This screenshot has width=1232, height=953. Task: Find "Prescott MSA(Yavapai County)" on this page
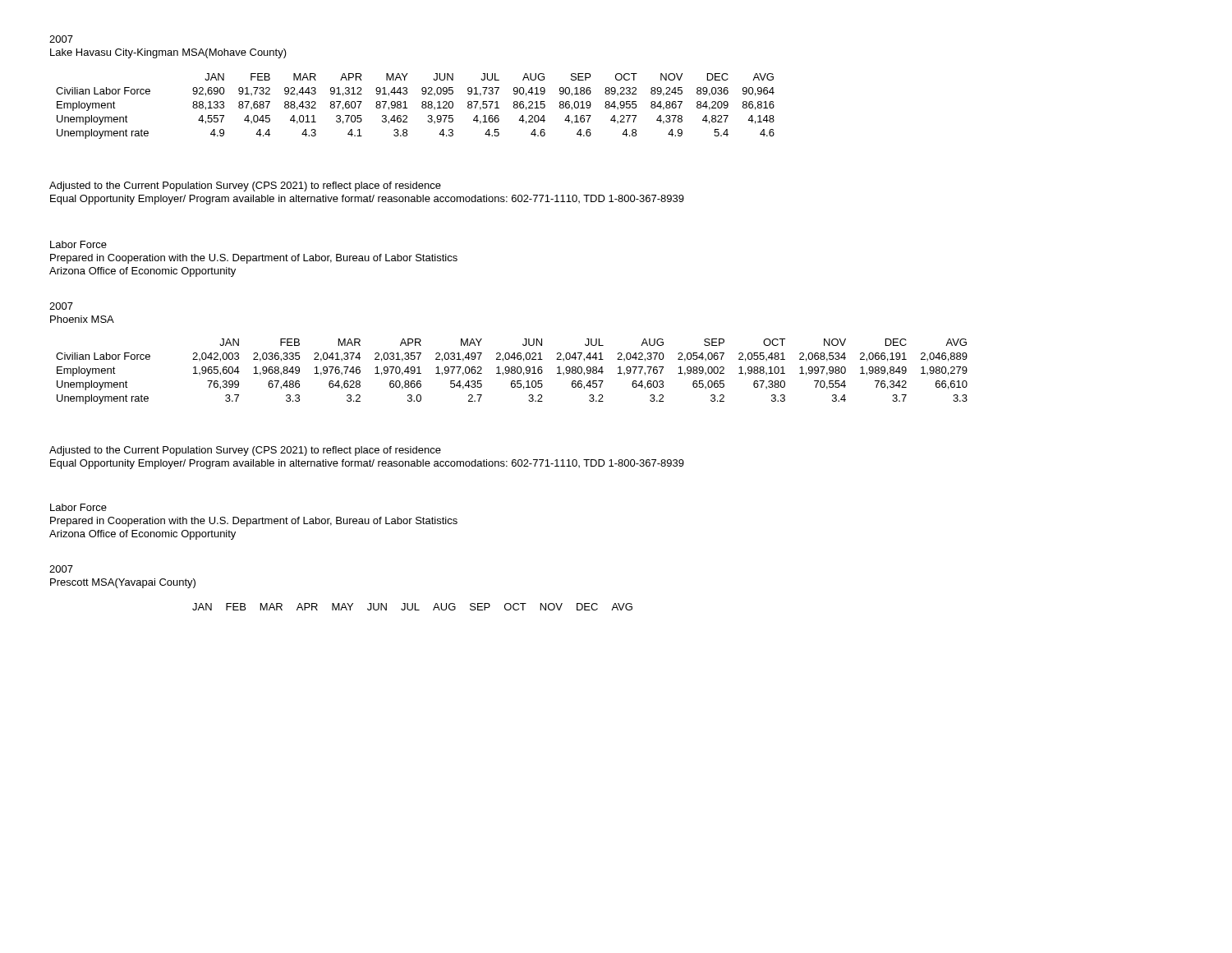tap(123, 582)
